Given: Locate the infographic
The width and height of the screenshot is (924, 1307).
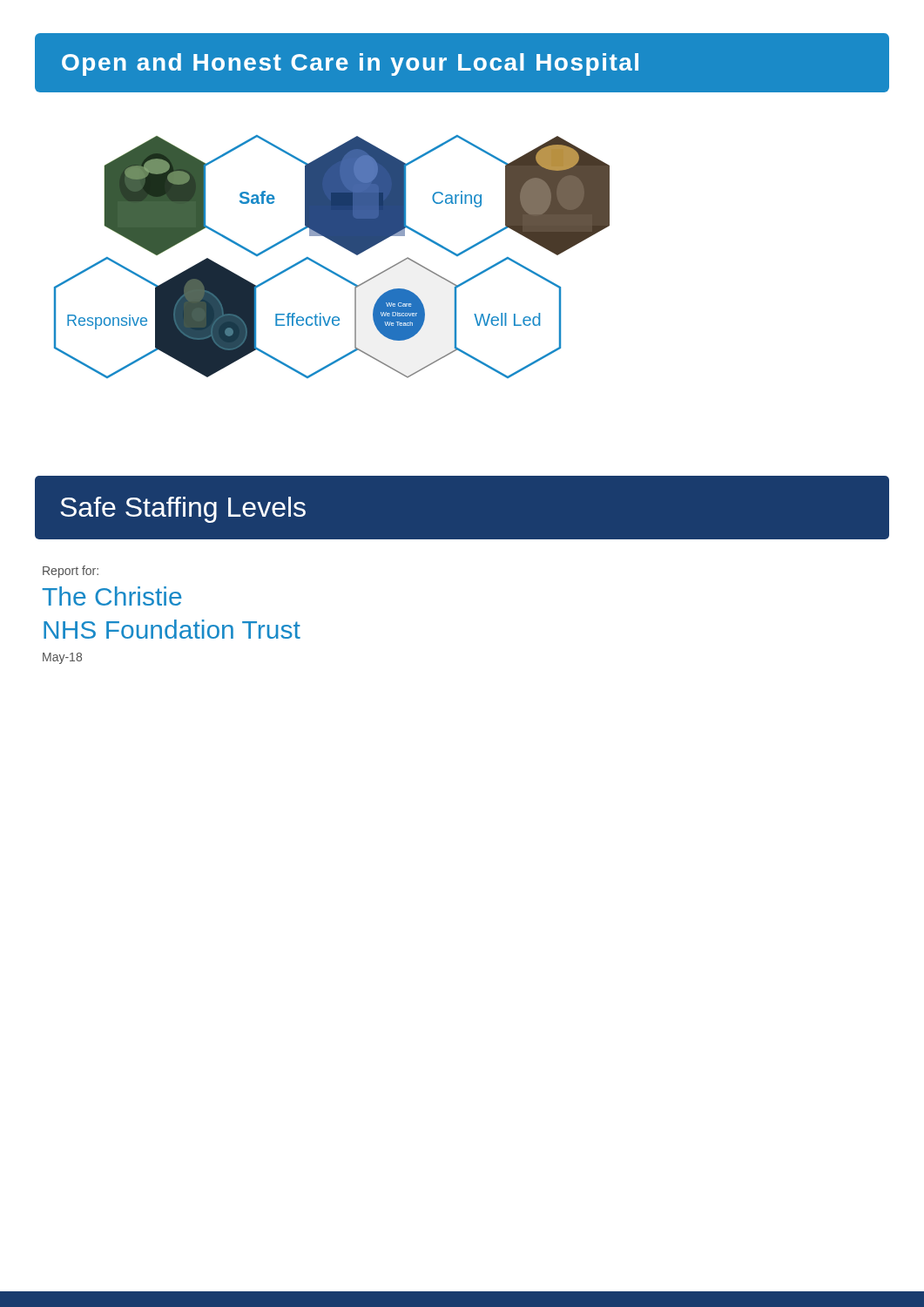Looking at the screenshot, I should coord(462,269).
